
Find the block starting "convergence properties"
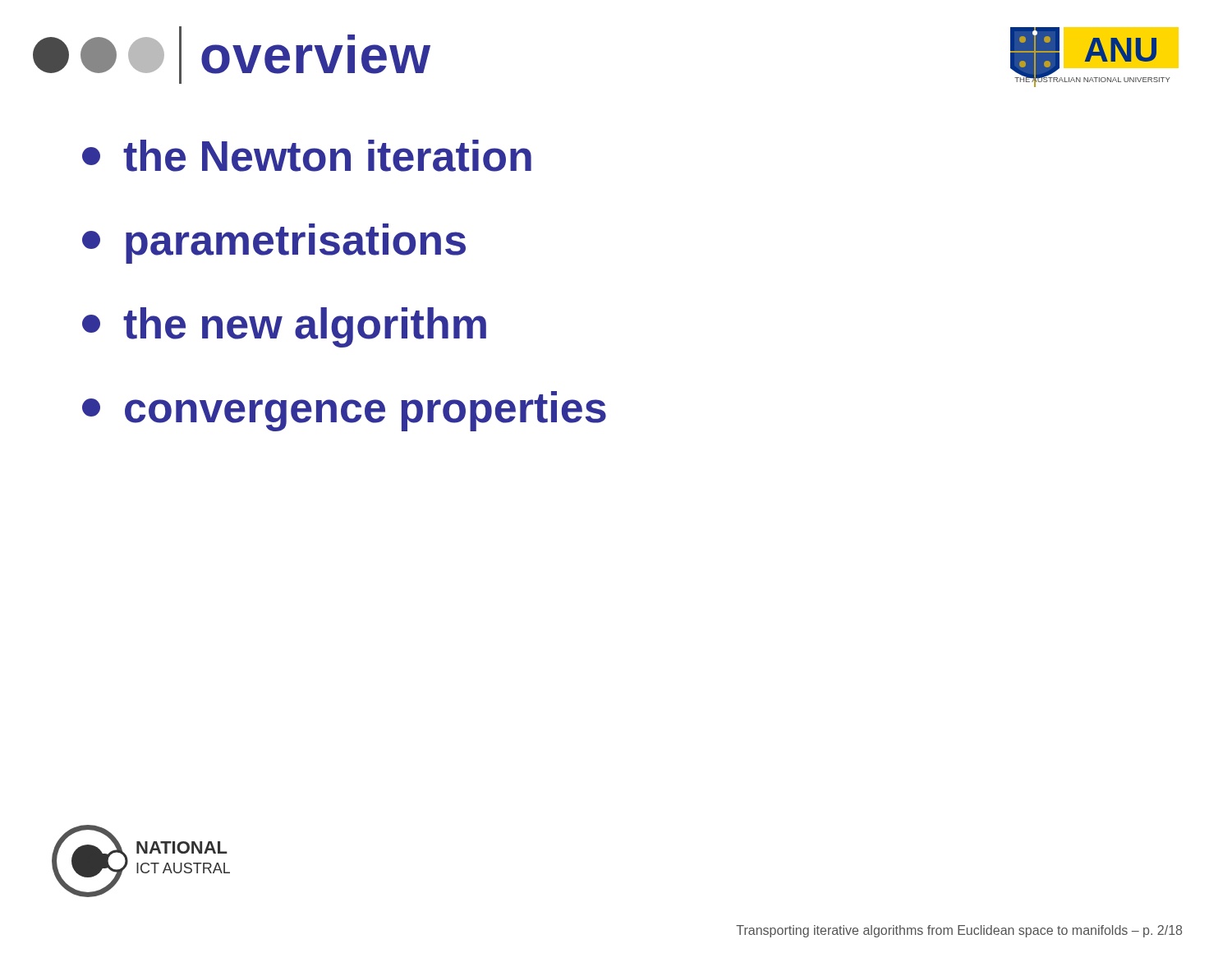[345, 407]
